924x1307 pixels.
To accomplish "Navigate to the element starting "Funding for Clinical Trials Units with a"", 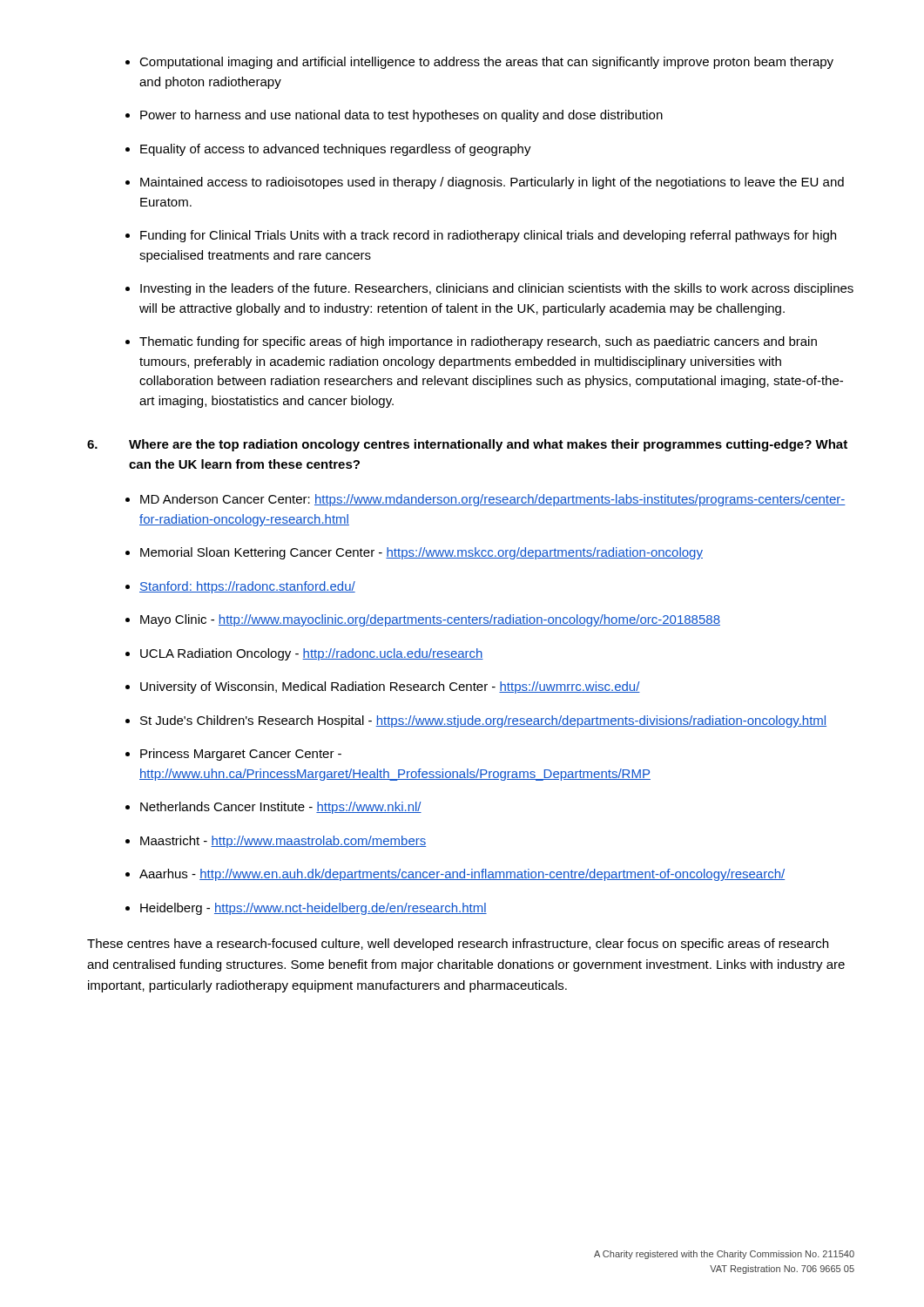I will click(497, 245).
